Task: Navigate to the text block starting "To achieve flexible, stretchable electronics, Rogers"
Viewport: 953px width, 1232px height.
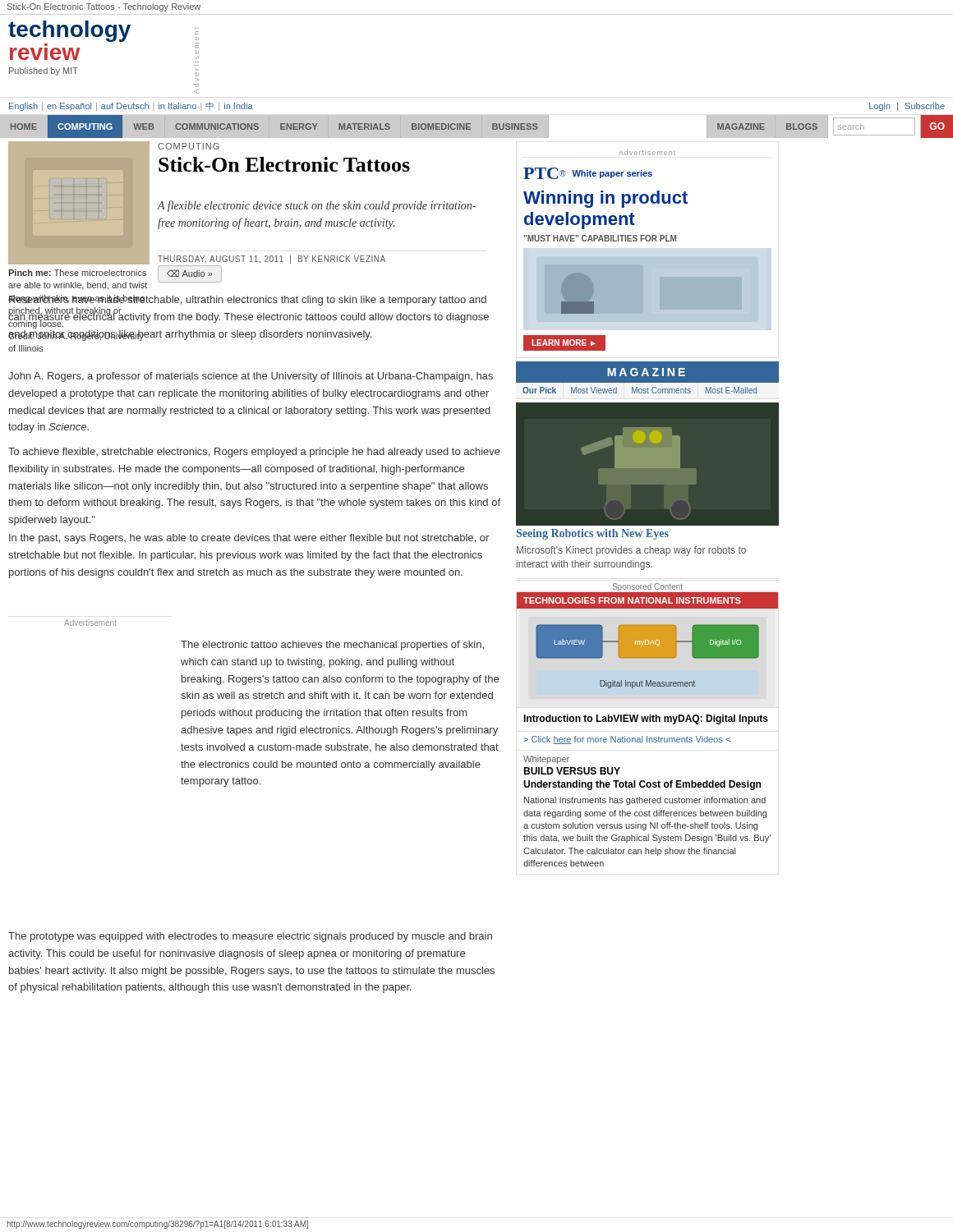Action: coord(254,485)
